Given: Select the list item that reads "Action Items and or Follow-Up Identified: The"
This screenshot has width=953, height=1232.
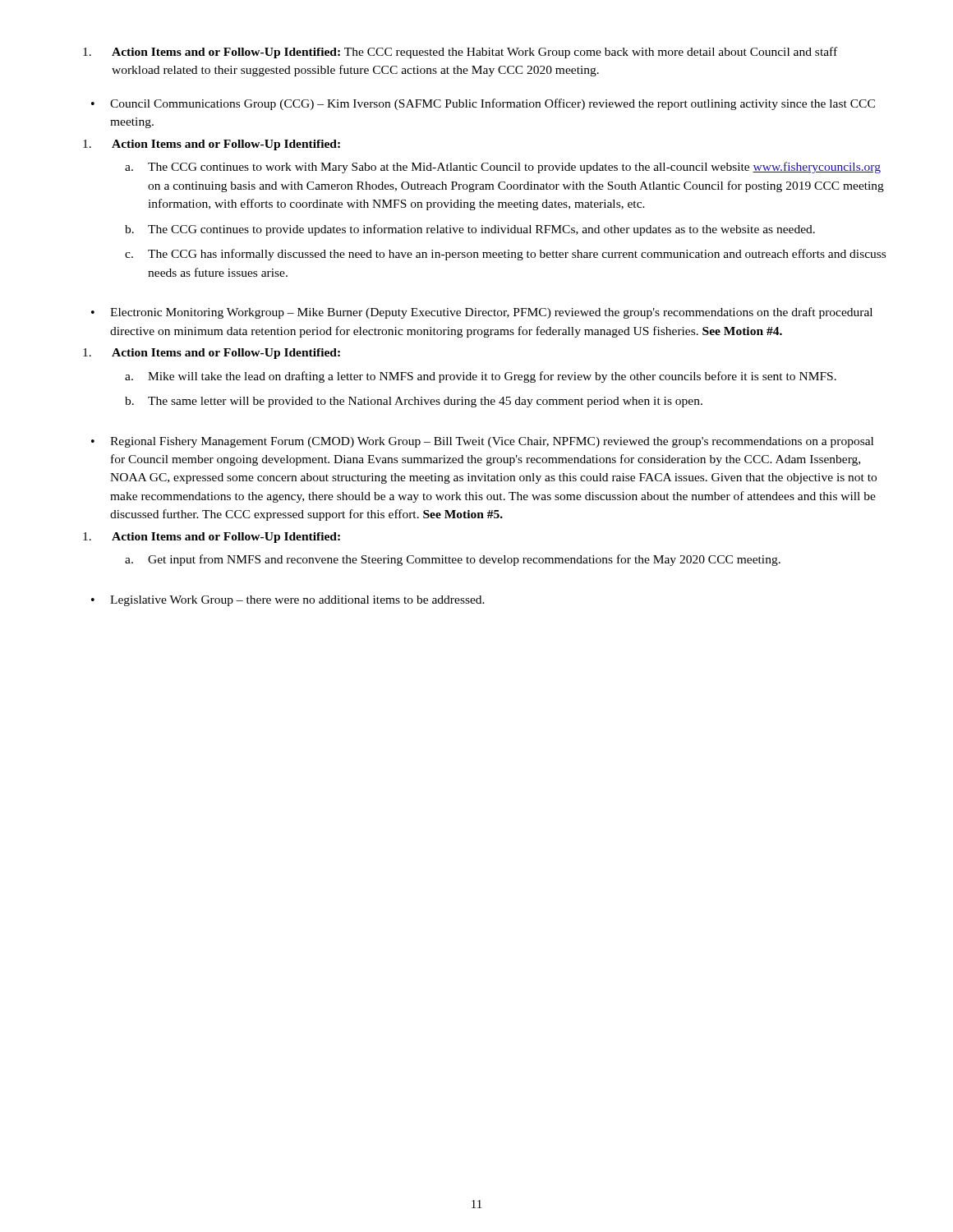Looking at the screenshot, I should 485,61.
